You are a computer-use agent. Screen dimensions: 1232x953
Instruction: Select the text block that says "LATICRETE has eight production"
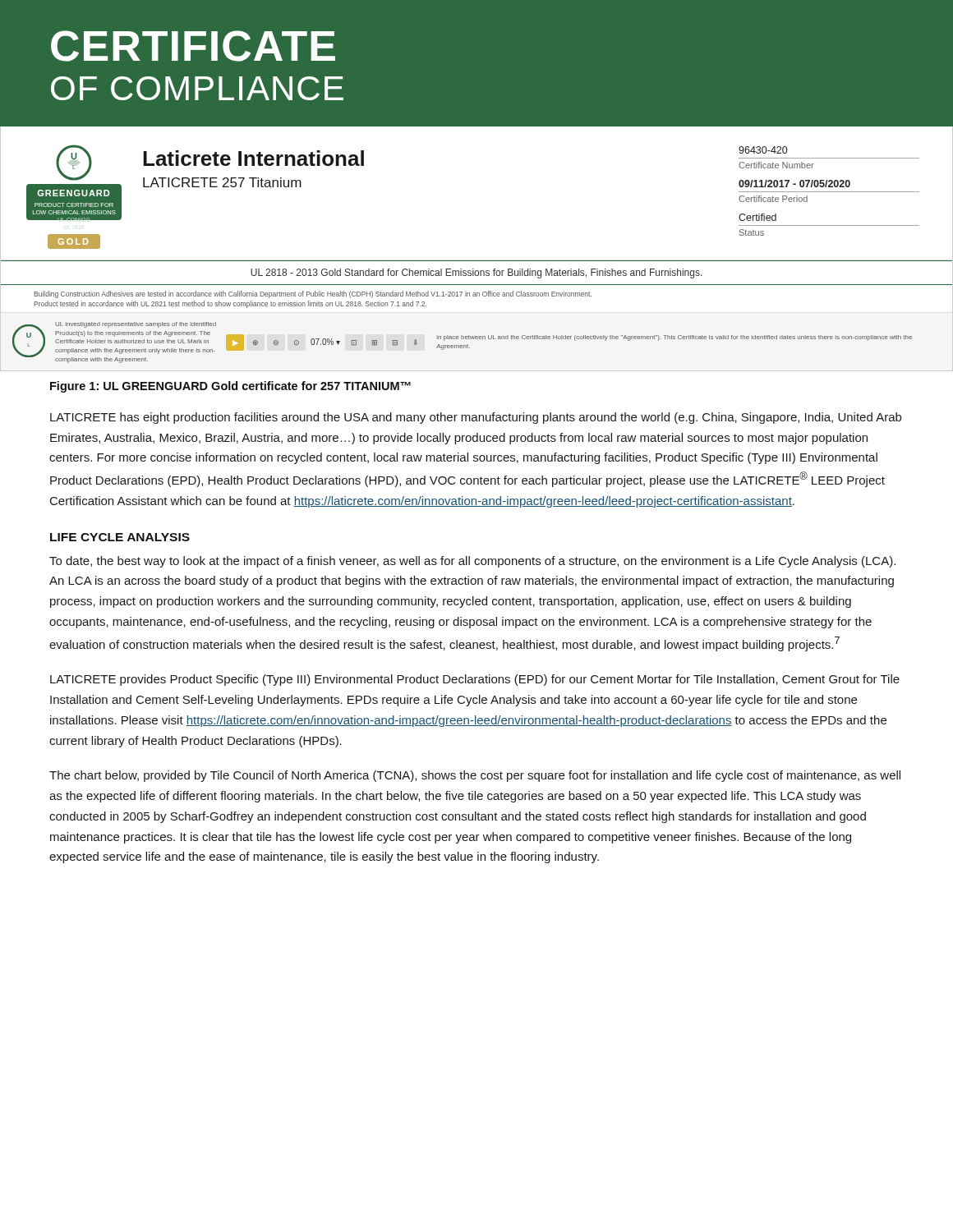click(x=476, y=458)
